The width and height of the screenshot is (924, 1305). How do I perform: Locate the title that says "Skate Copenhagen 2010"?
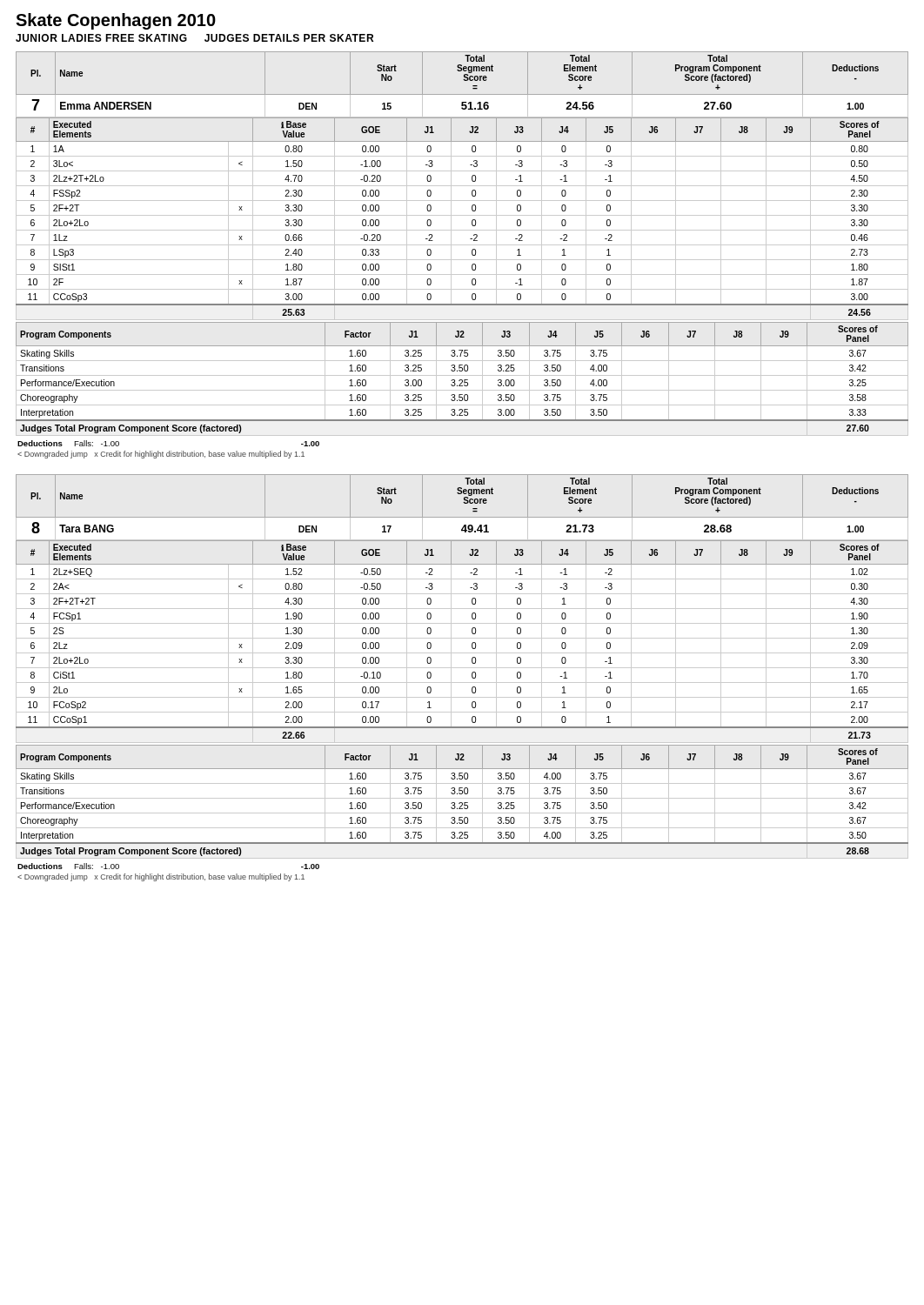click(x=116, y=20)
